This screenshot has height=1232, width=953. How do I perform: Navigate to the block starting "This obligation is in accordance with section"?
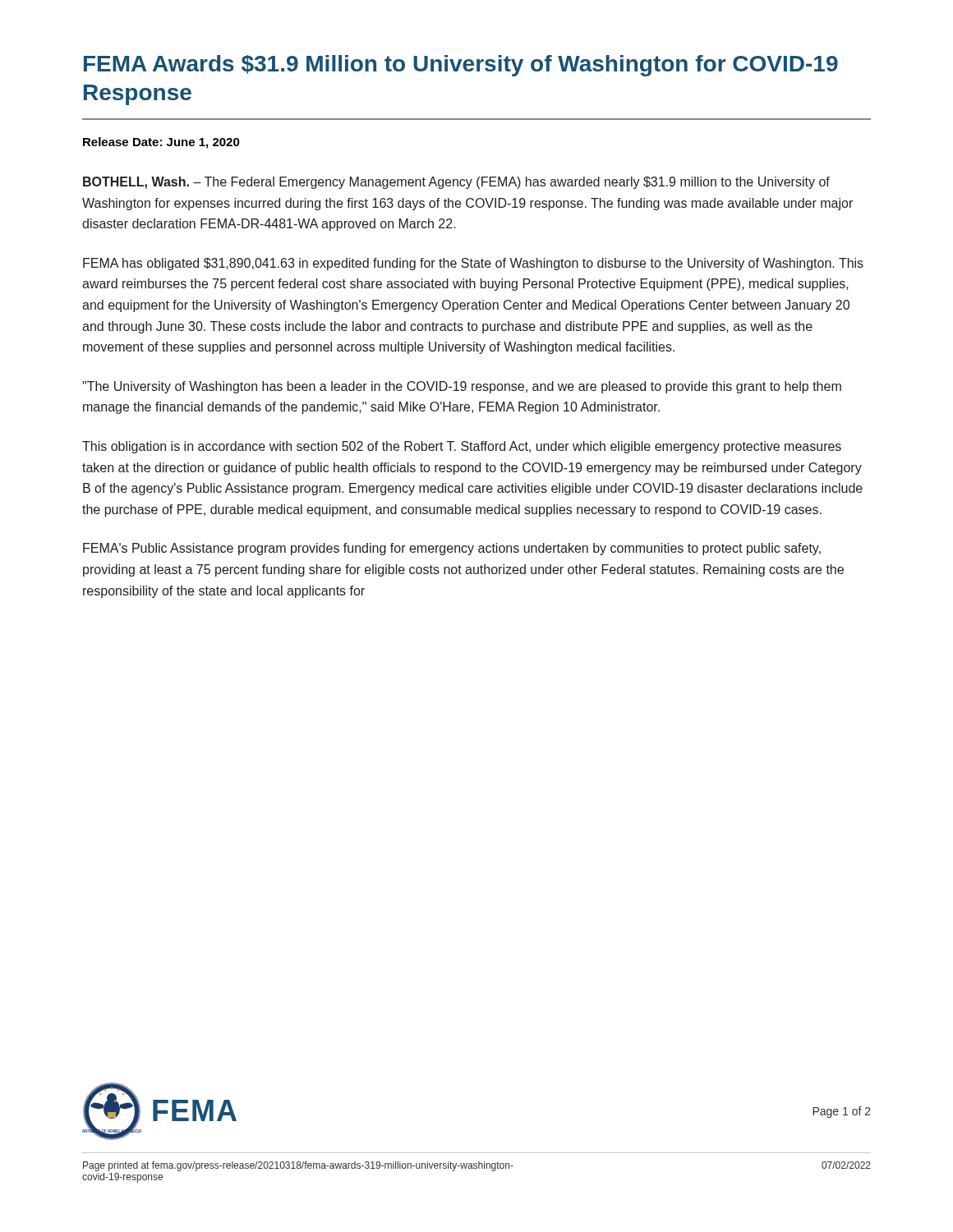(472, 478)
